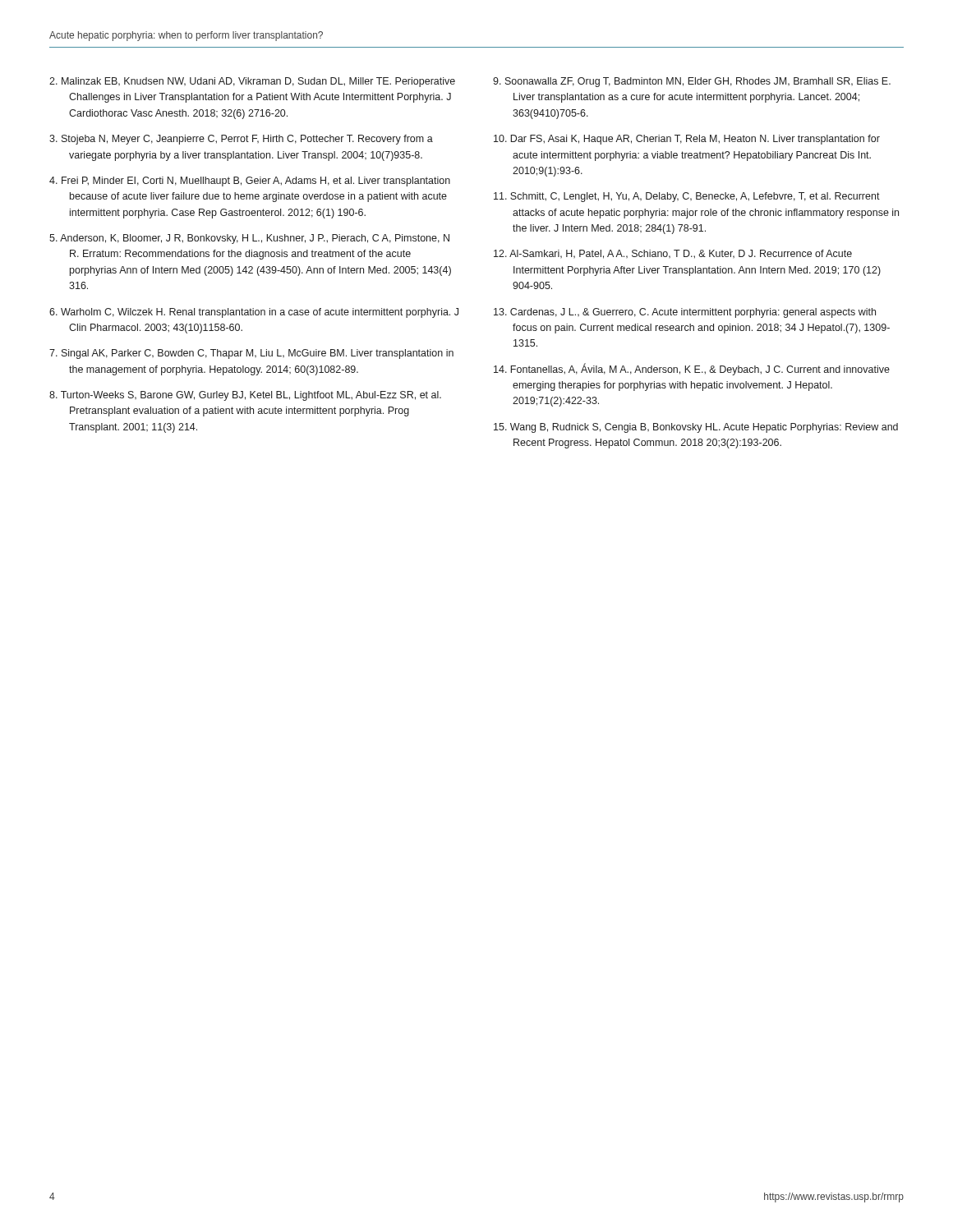Click on the list item containing "3. Stojeba N, Meyer C,"
This screenshot has height=1232, width=953.
click(x=241, y=147)
